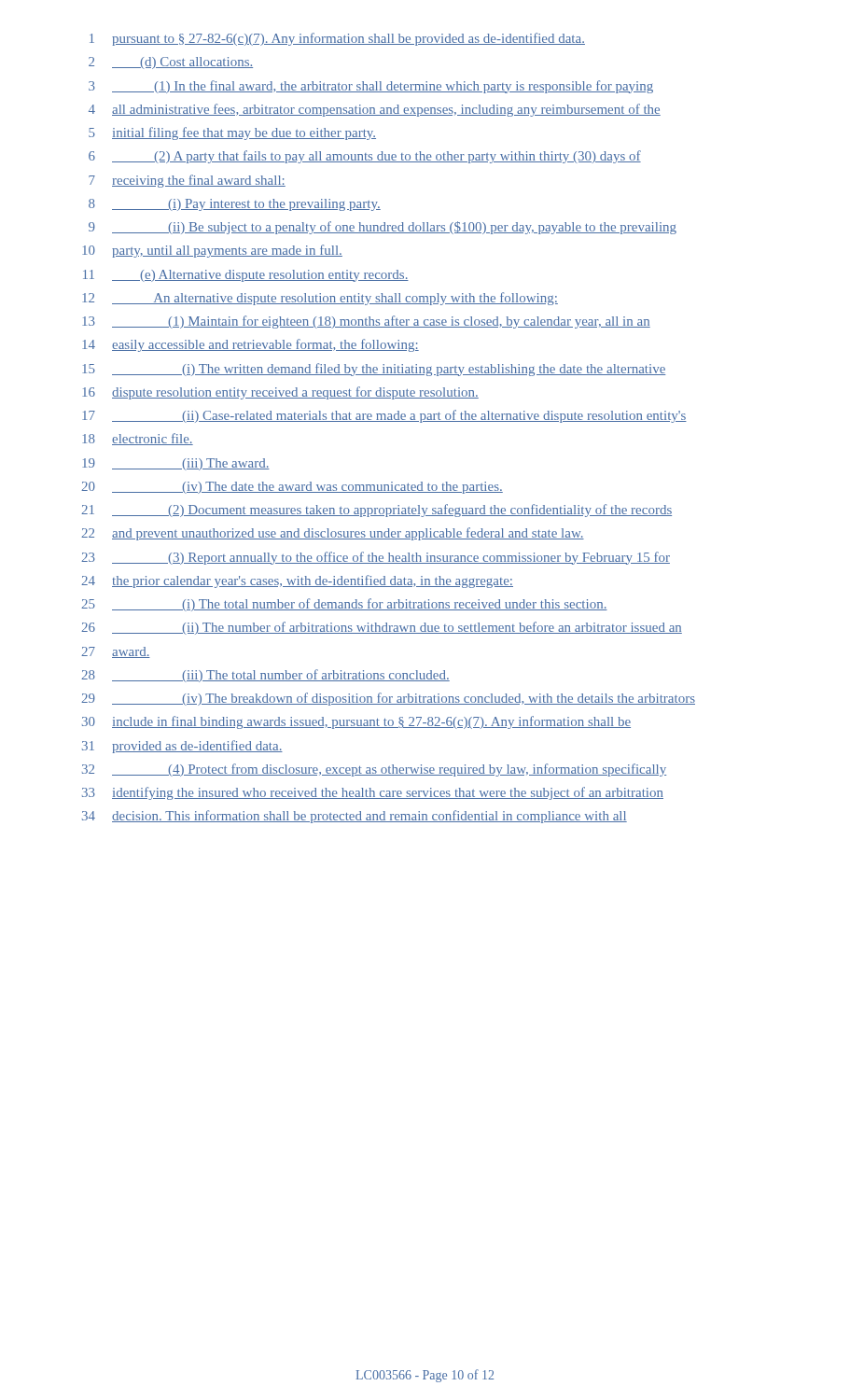Locate the text starting "28 (iii) The total number of arbitrations concluded."

[x=431, y=675]
